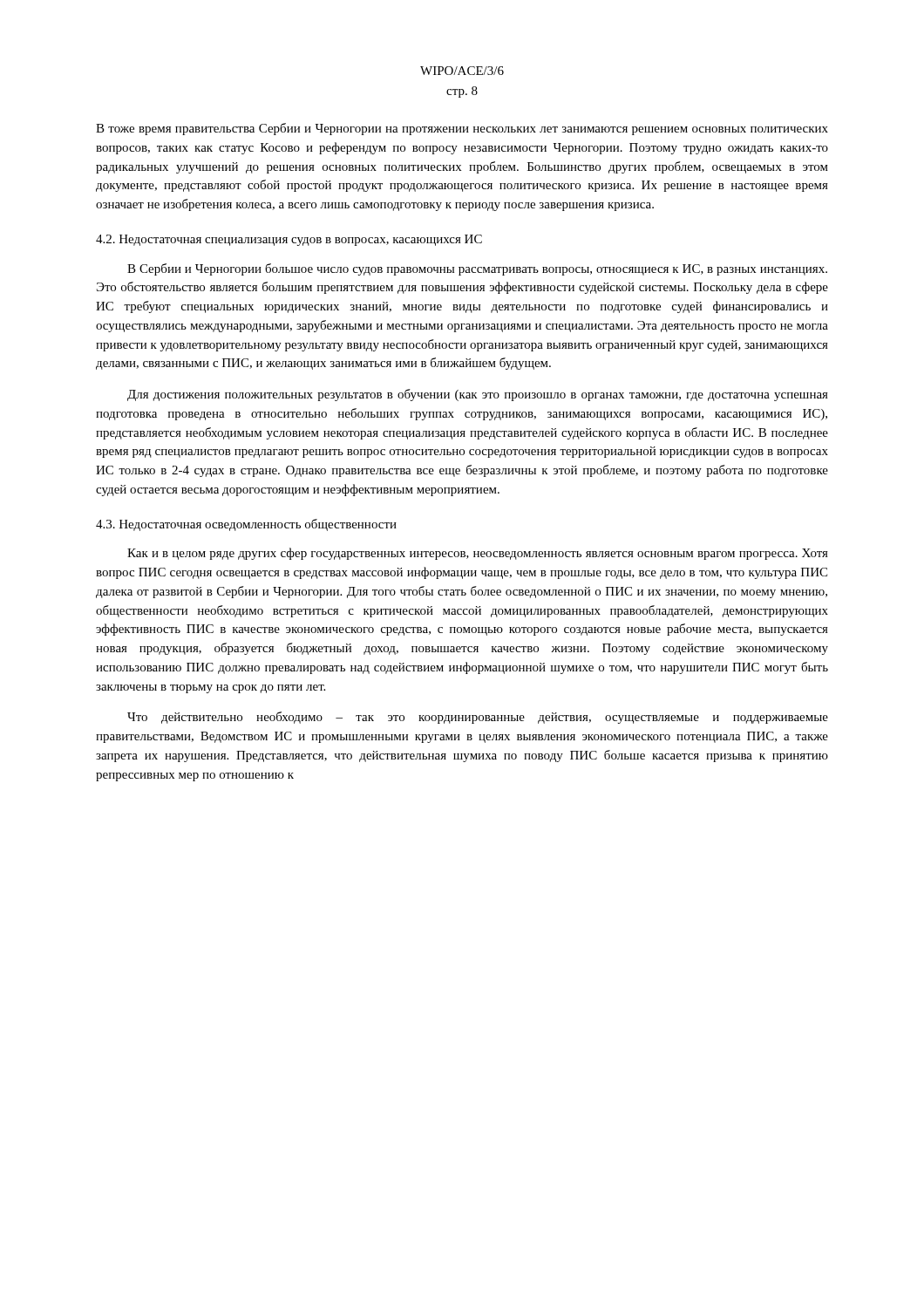Find "4.3. Недостаточная осведомленность общественности" on this page

click(246, 524)
